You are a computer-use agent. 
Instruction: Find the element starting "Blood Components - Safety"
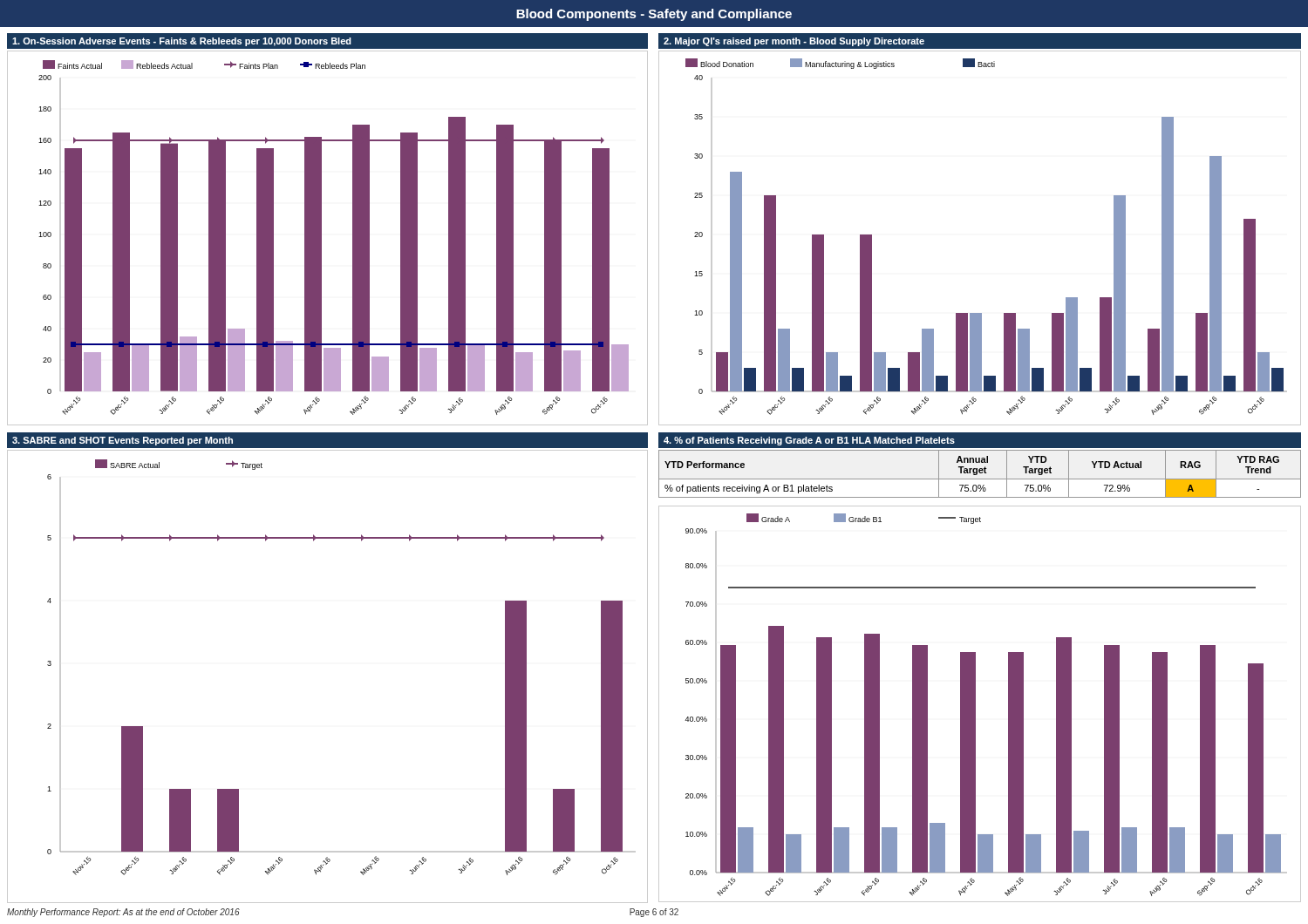pos(654,13)
